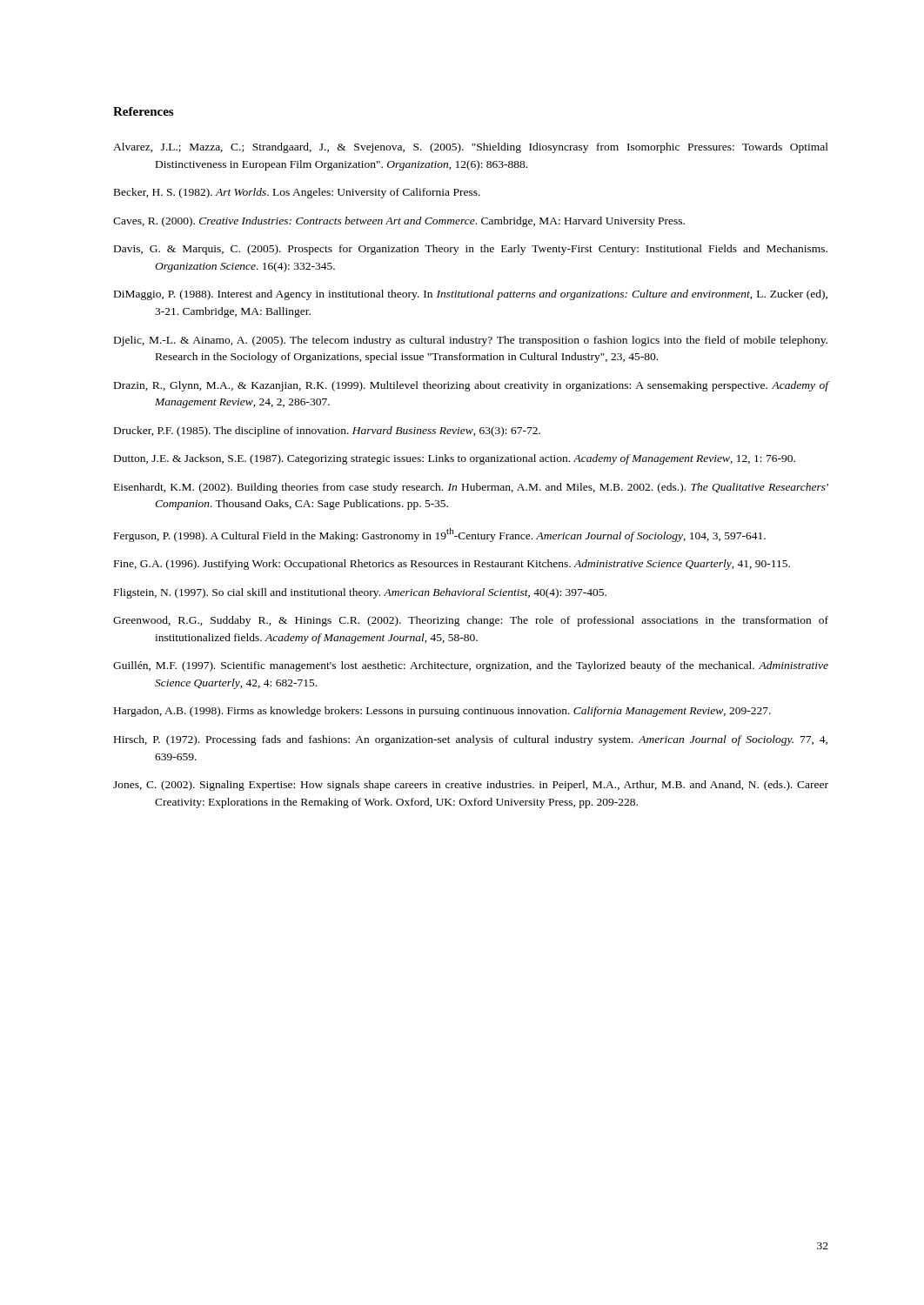Find the passage starting "Fine, G.A. (1996). Justifying Work: Occupational"
This screenshot has width=924, height=1305.
pos(471,564)
